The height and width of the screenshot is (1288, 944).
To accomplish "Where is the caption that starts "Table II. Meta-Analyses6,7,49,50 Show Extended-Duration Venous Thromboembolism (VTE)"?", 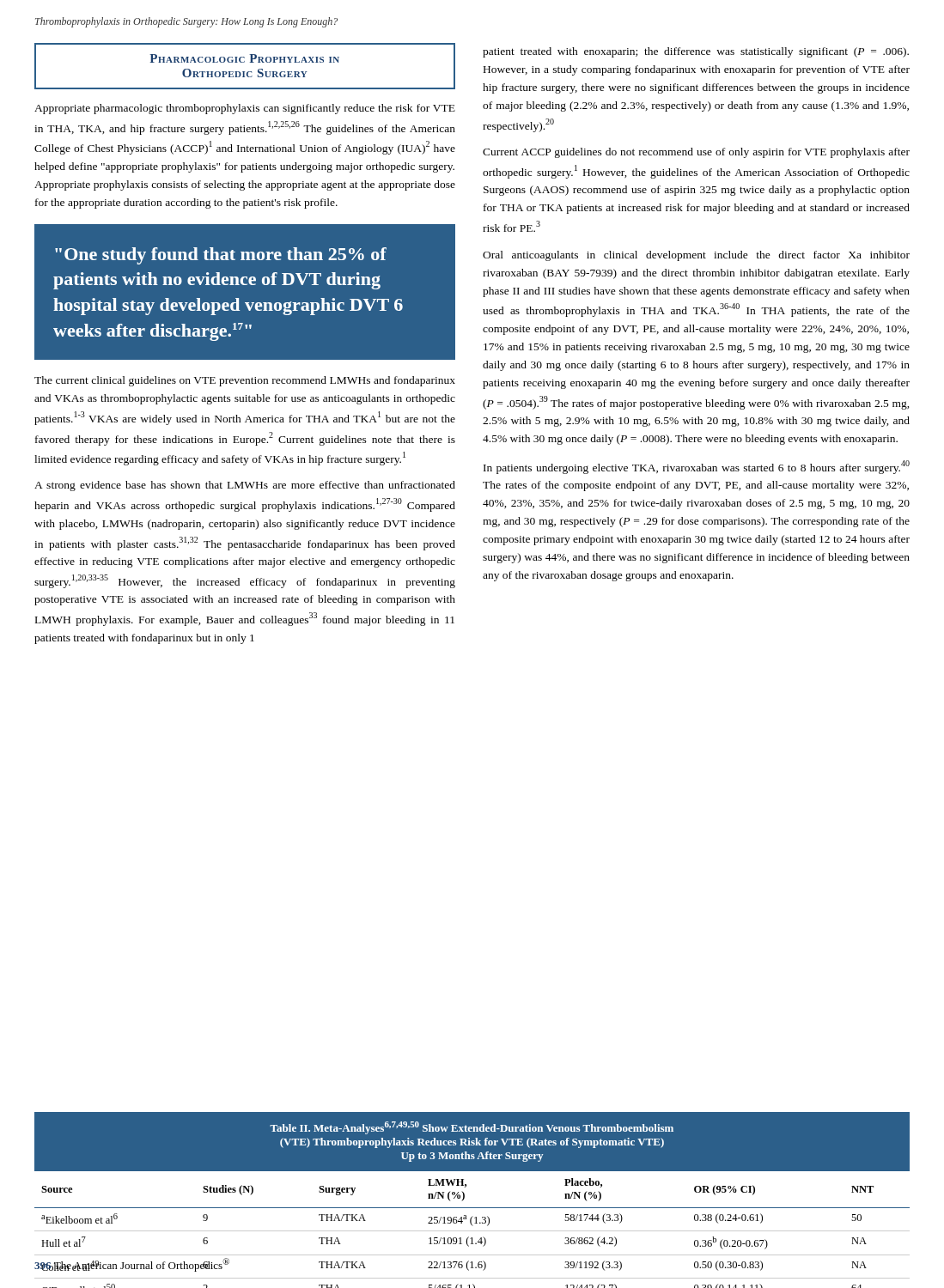I will coord(472,1140).
